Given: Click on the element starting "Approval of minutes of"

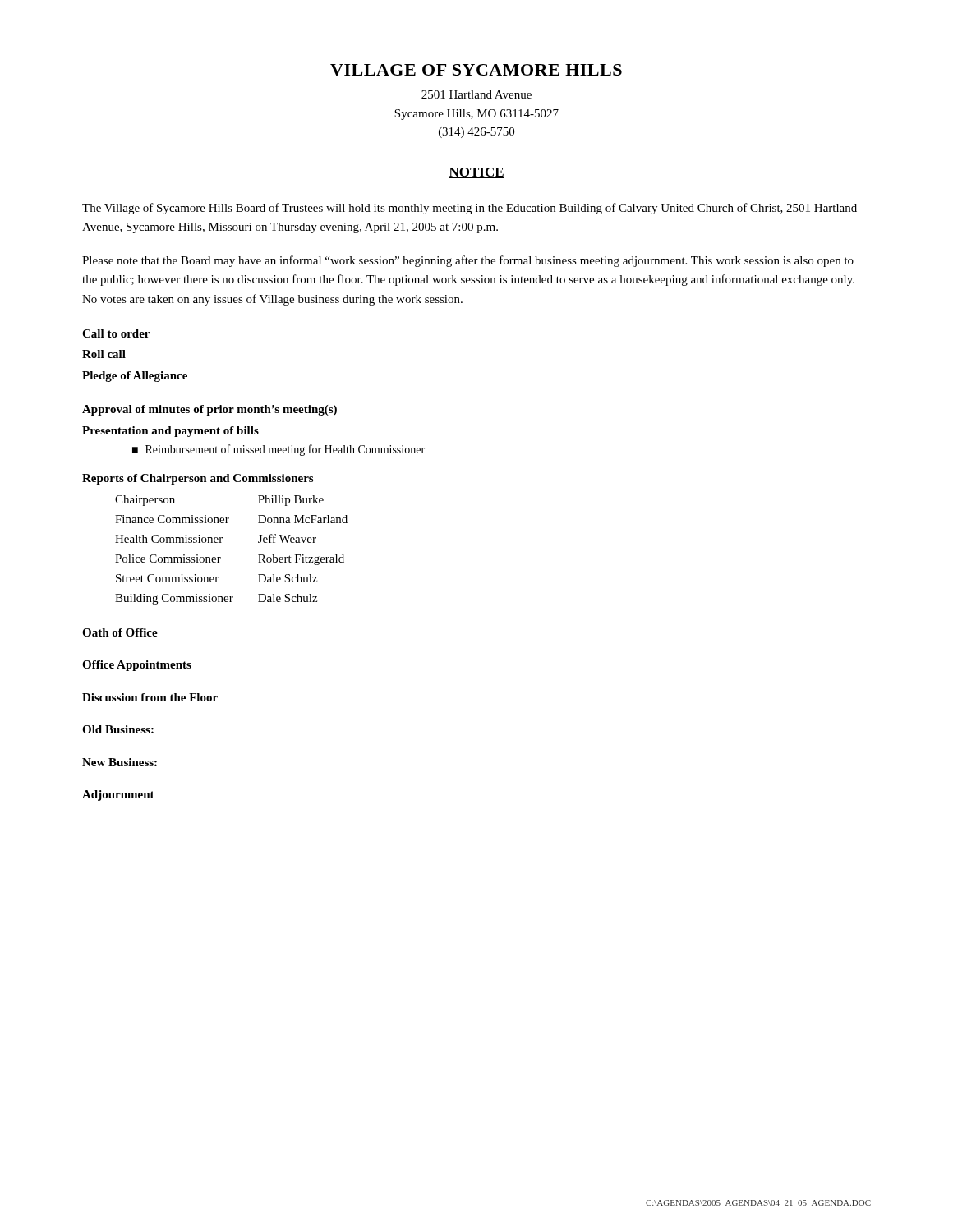Looking at the screenshot, I should (210, 409).
